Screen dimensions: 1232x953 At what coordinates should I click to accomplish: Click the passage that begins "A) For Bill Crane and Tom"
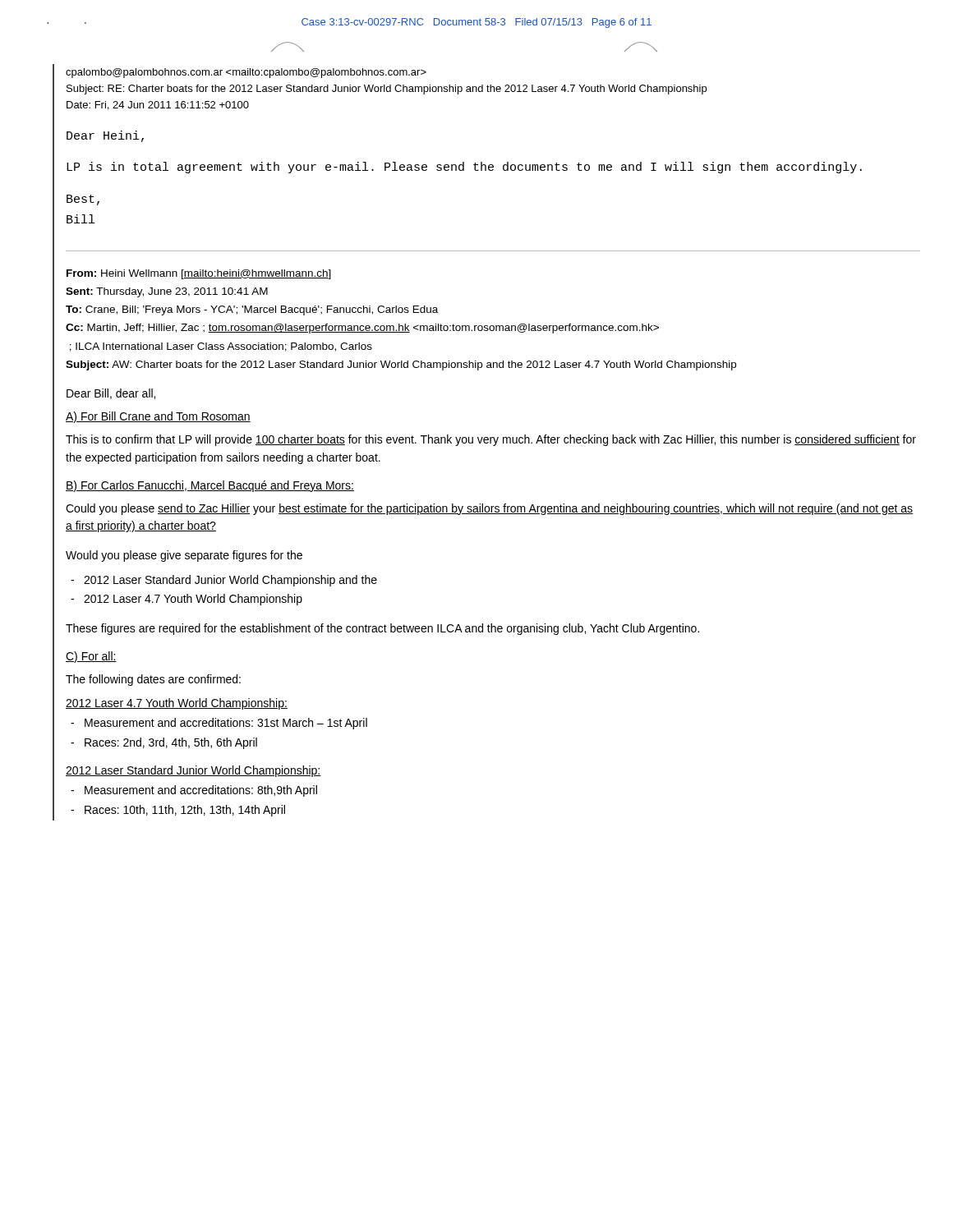tap(158, 417)
